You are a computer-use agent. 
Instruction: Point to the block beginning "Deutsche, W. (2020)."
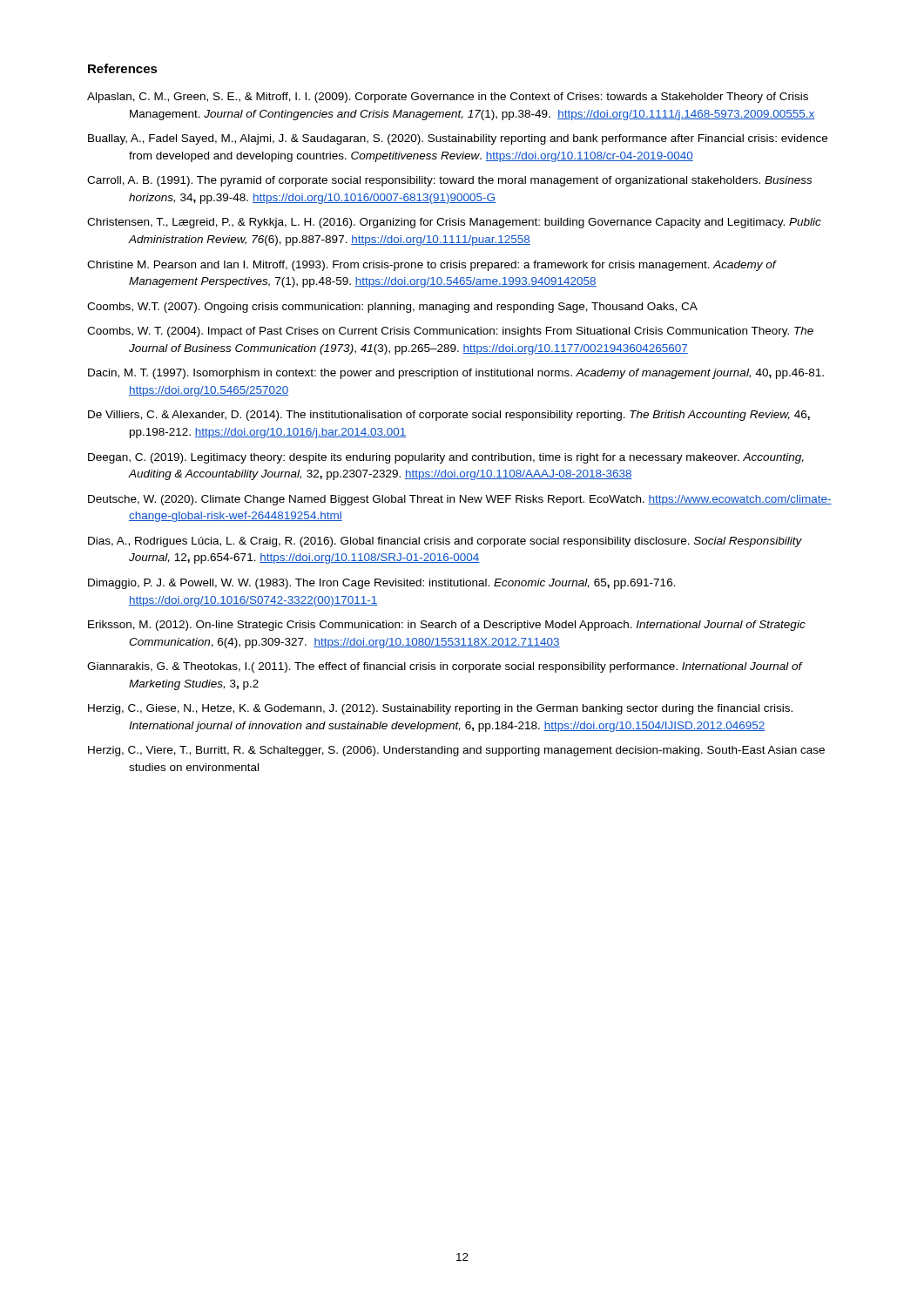pyautogui.click(x=459, y=507)
